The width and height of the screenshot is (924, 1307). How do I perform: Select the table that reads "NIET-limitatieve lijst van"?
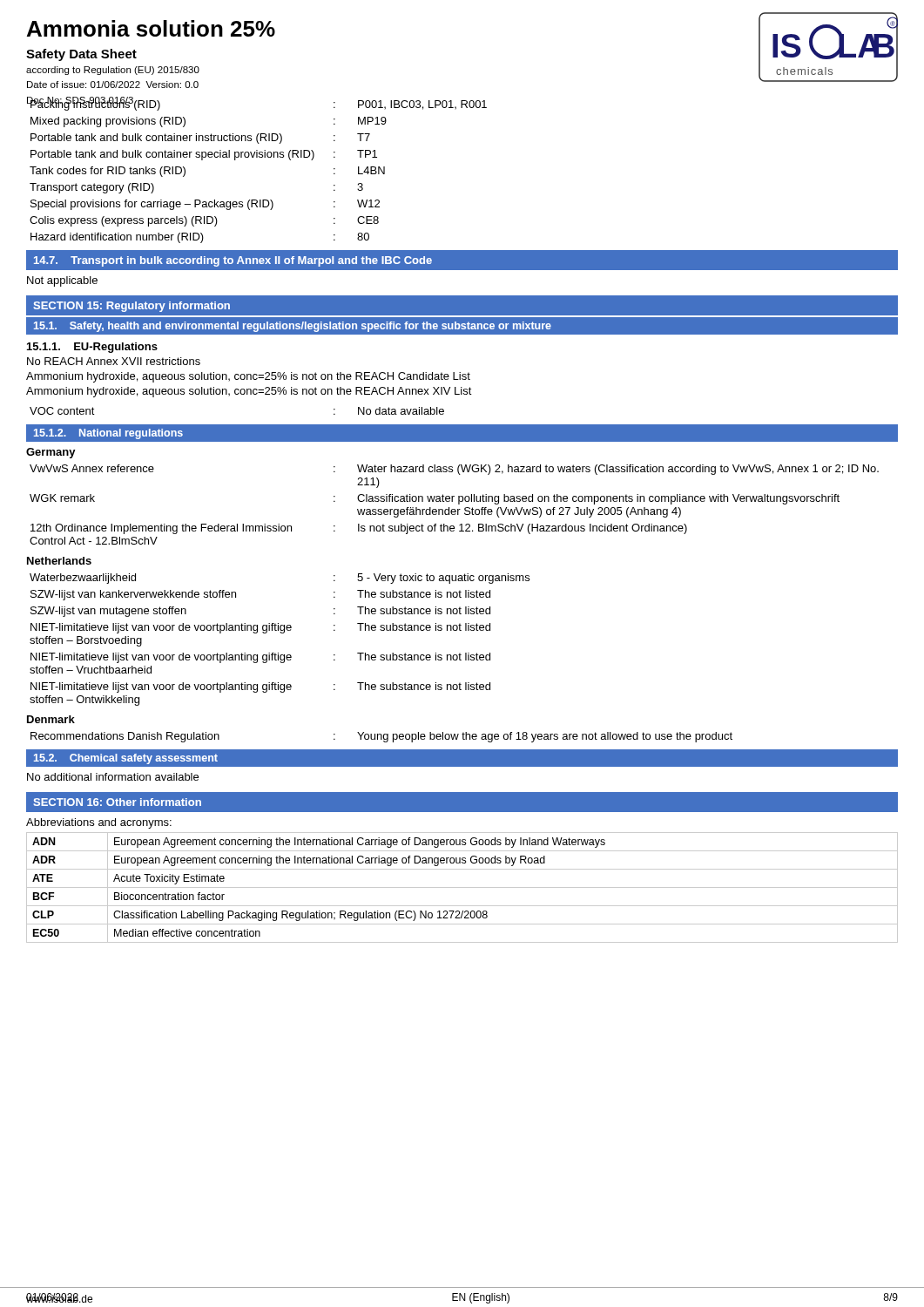tap(462, 638)
